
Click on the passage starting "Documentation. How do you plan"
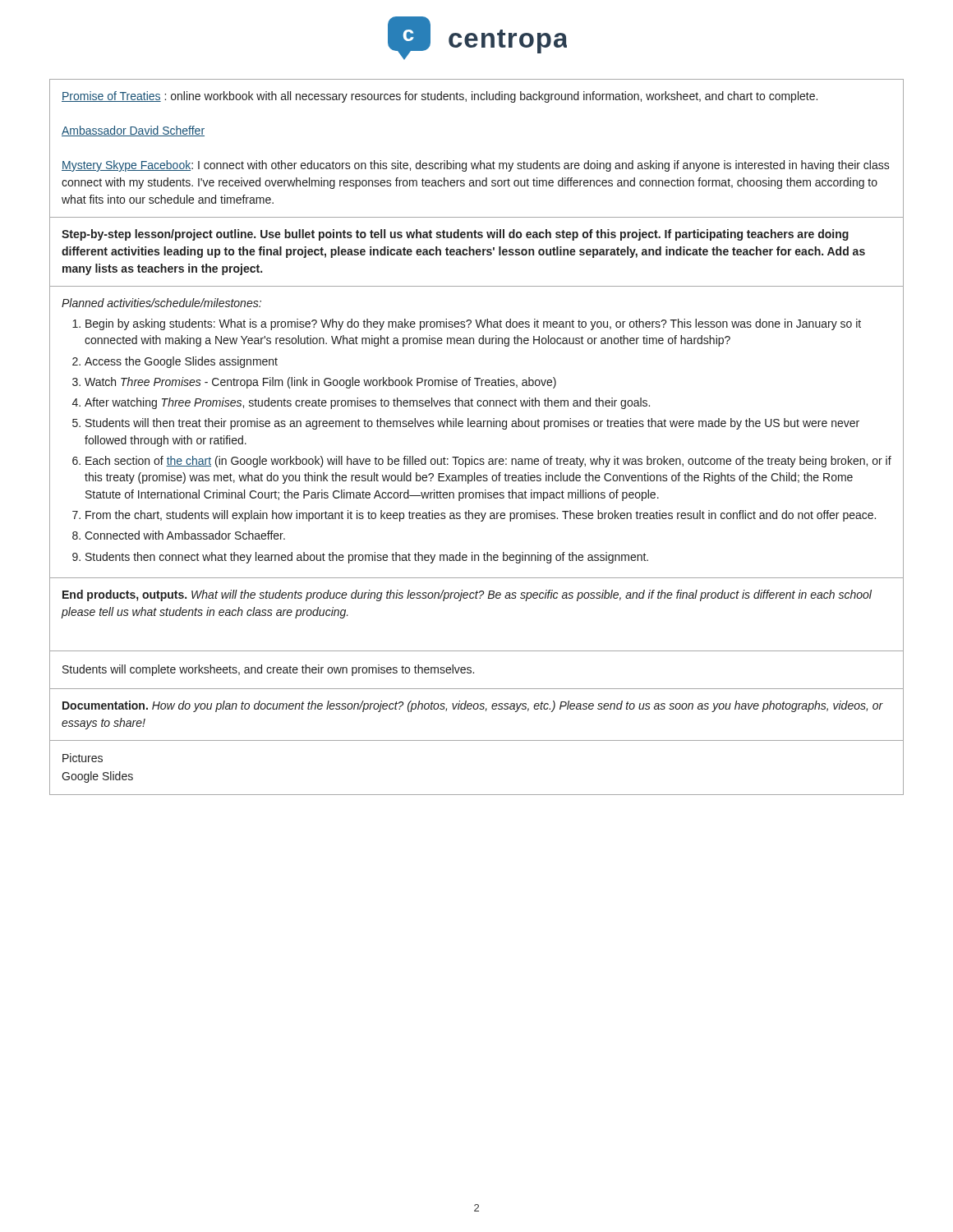472,714
